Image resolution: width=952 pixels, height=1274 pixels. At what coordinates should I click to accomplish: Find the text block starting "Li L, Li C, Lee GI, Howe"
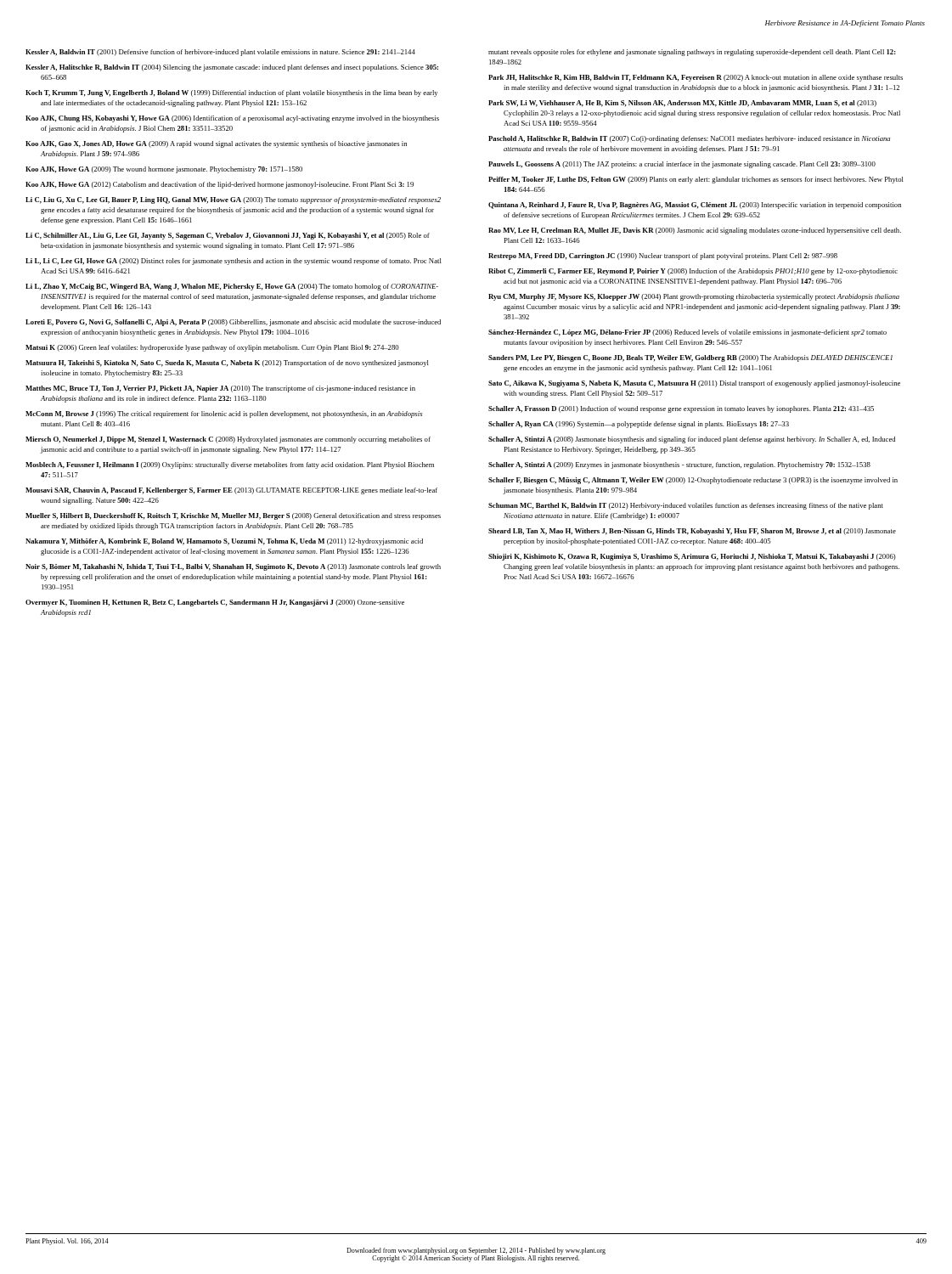(x=233, y=266)
